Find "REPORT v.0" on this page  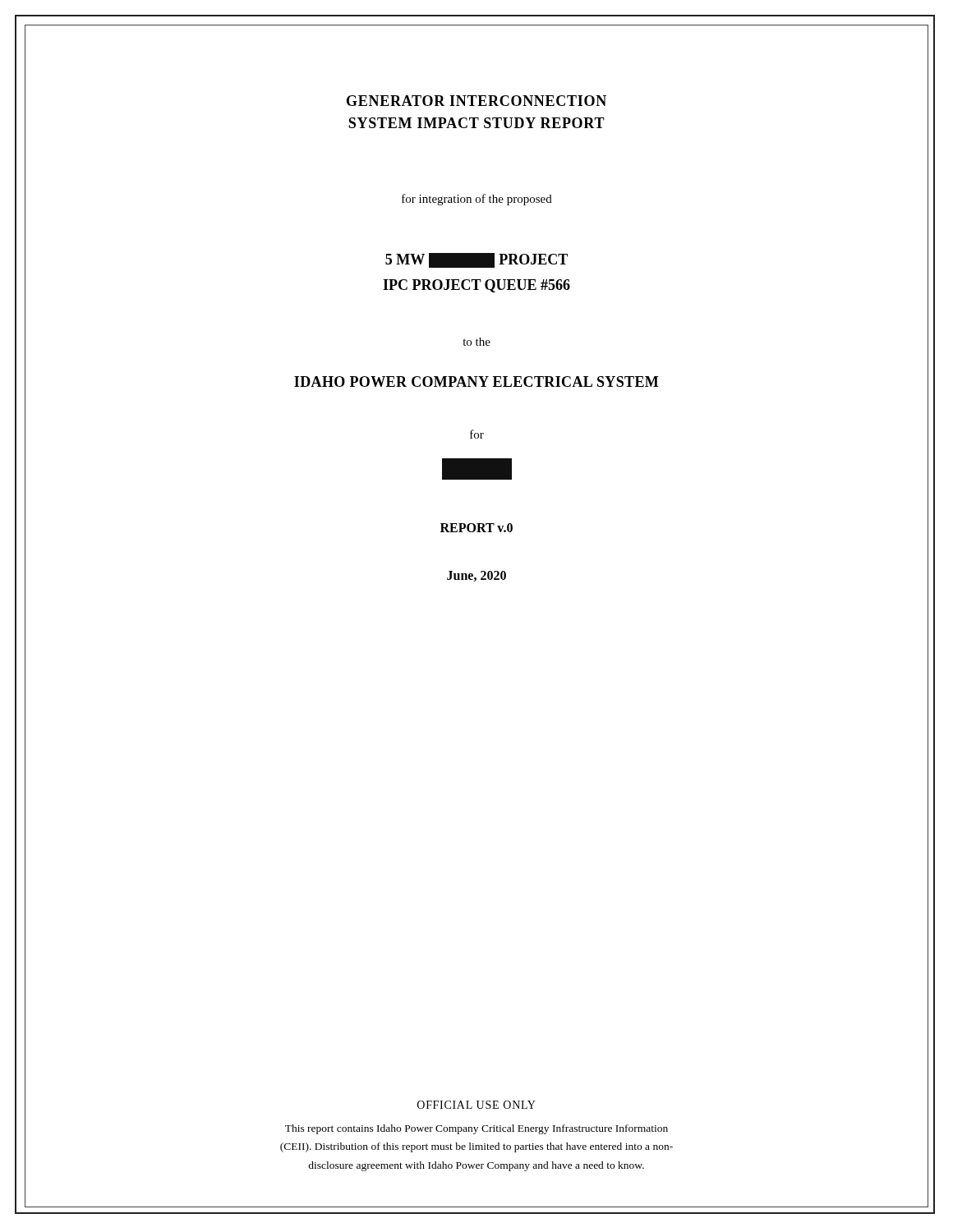point(476,528)
